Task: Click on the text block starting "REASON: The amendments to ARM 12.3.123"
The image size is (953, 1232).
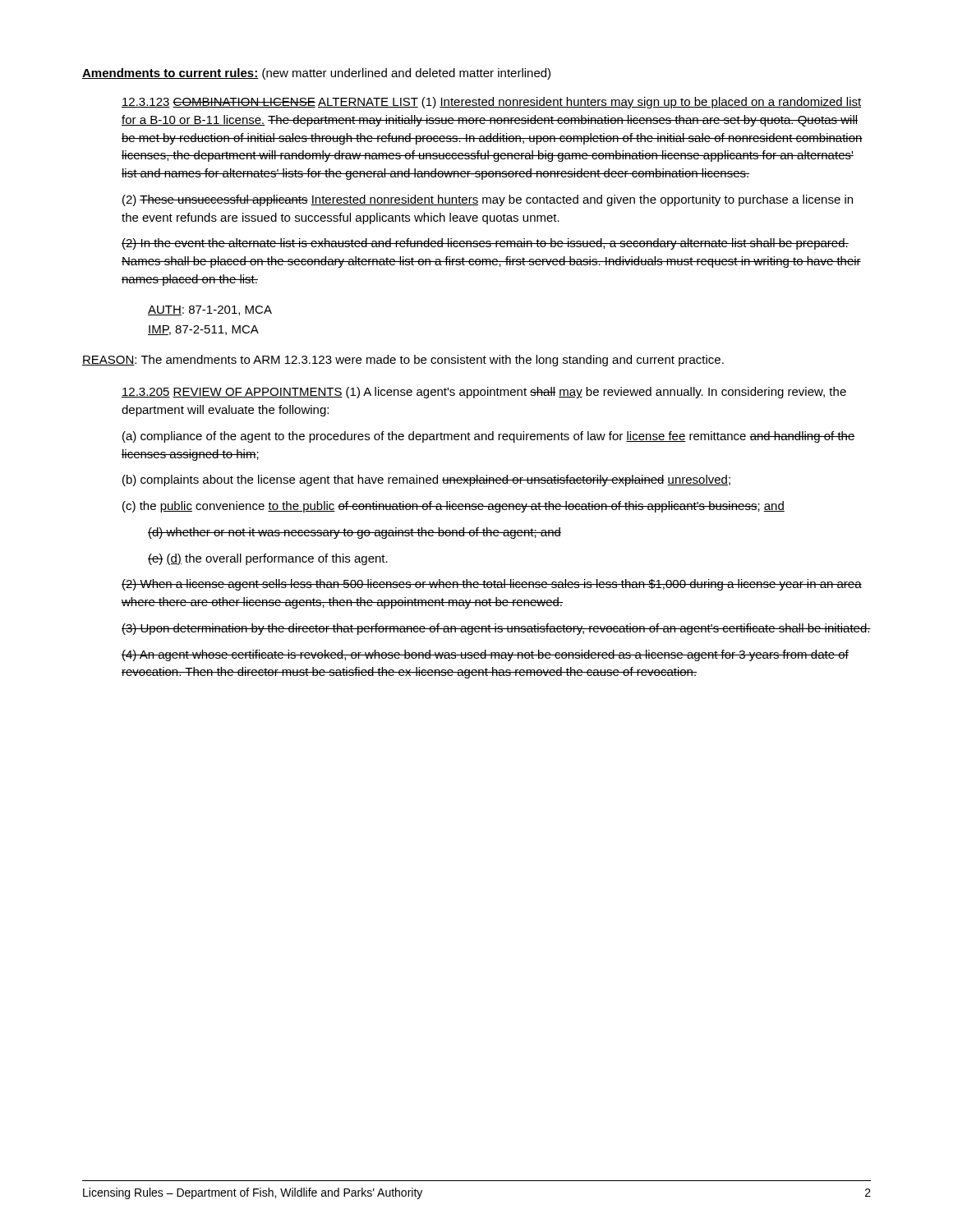Action: pyautogui.click(x=476, y=359)
